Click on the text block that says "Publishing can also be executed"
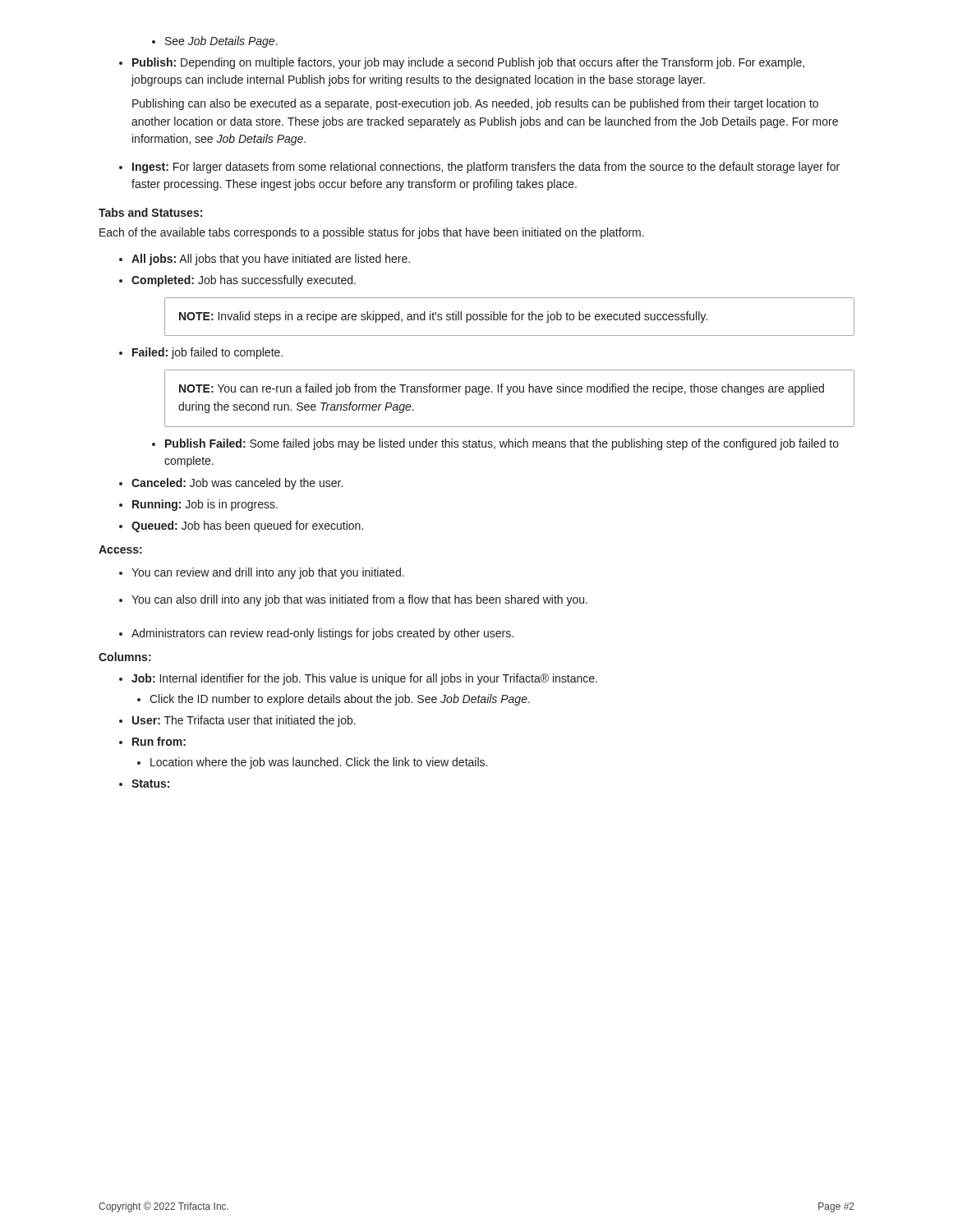 point(485,121)
